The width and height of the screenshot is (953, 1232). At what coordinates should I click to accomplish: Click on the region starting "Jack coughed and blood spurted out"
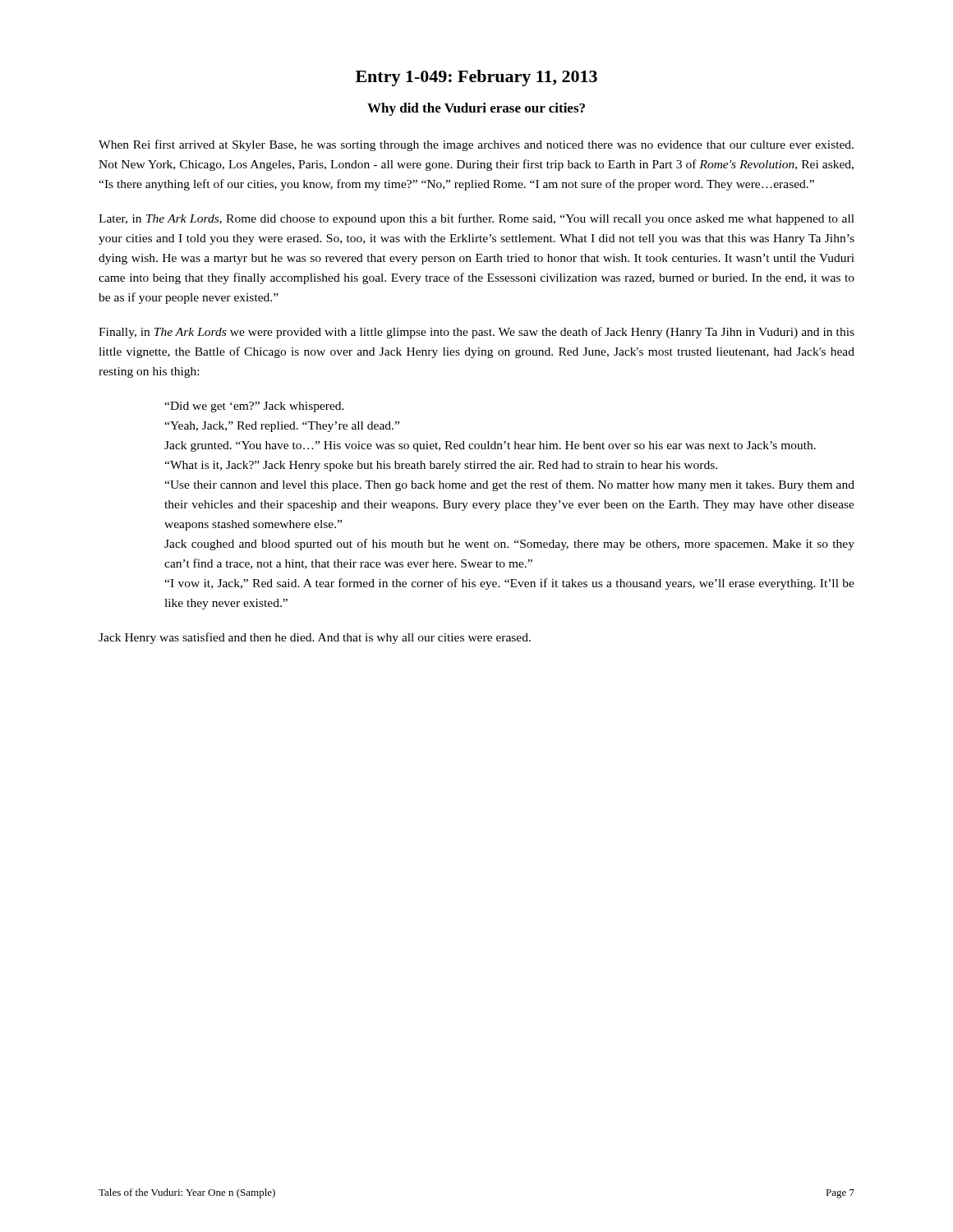point(509,553)
